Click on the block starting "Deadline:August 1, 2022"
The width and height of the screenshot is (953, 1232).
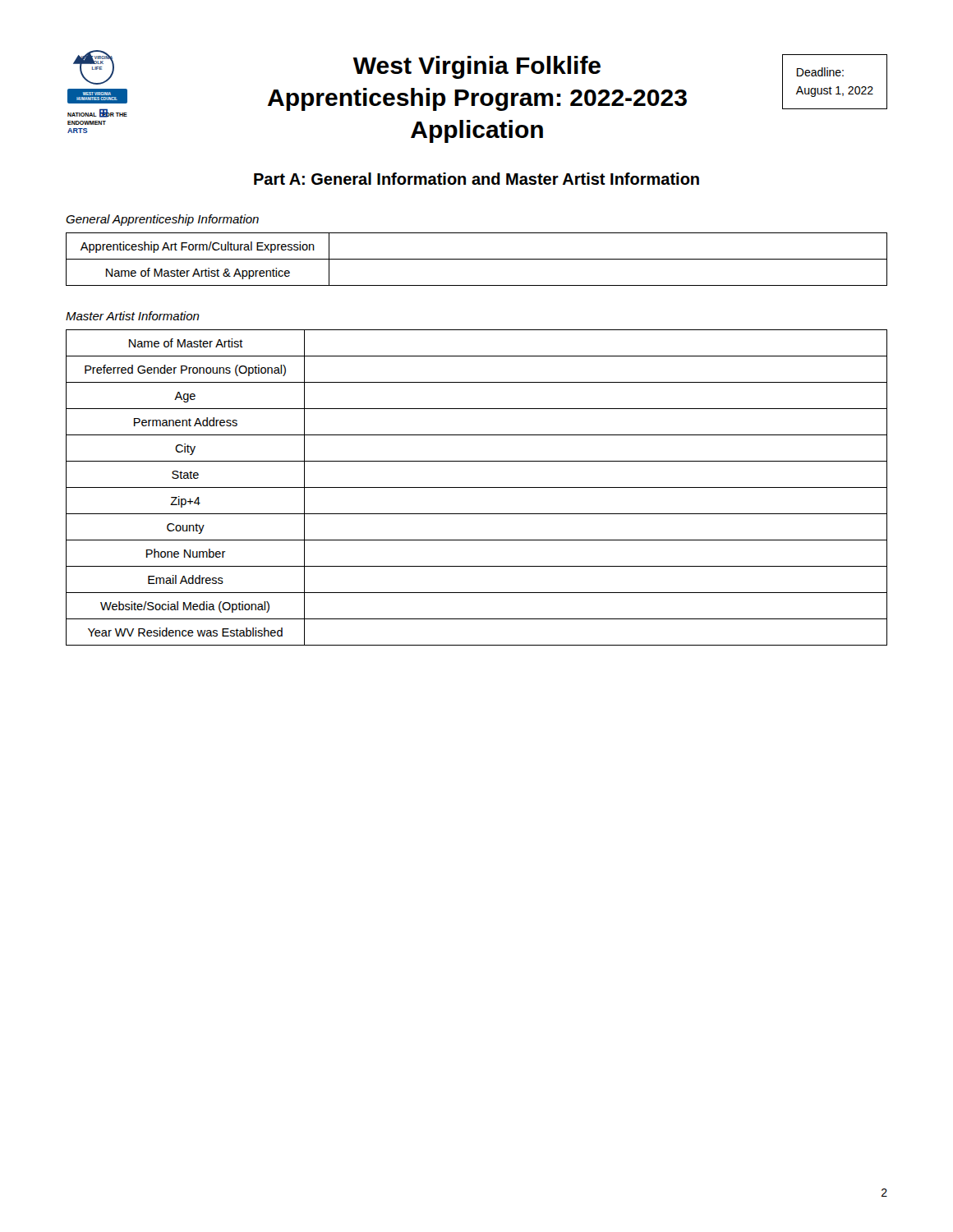835,81
